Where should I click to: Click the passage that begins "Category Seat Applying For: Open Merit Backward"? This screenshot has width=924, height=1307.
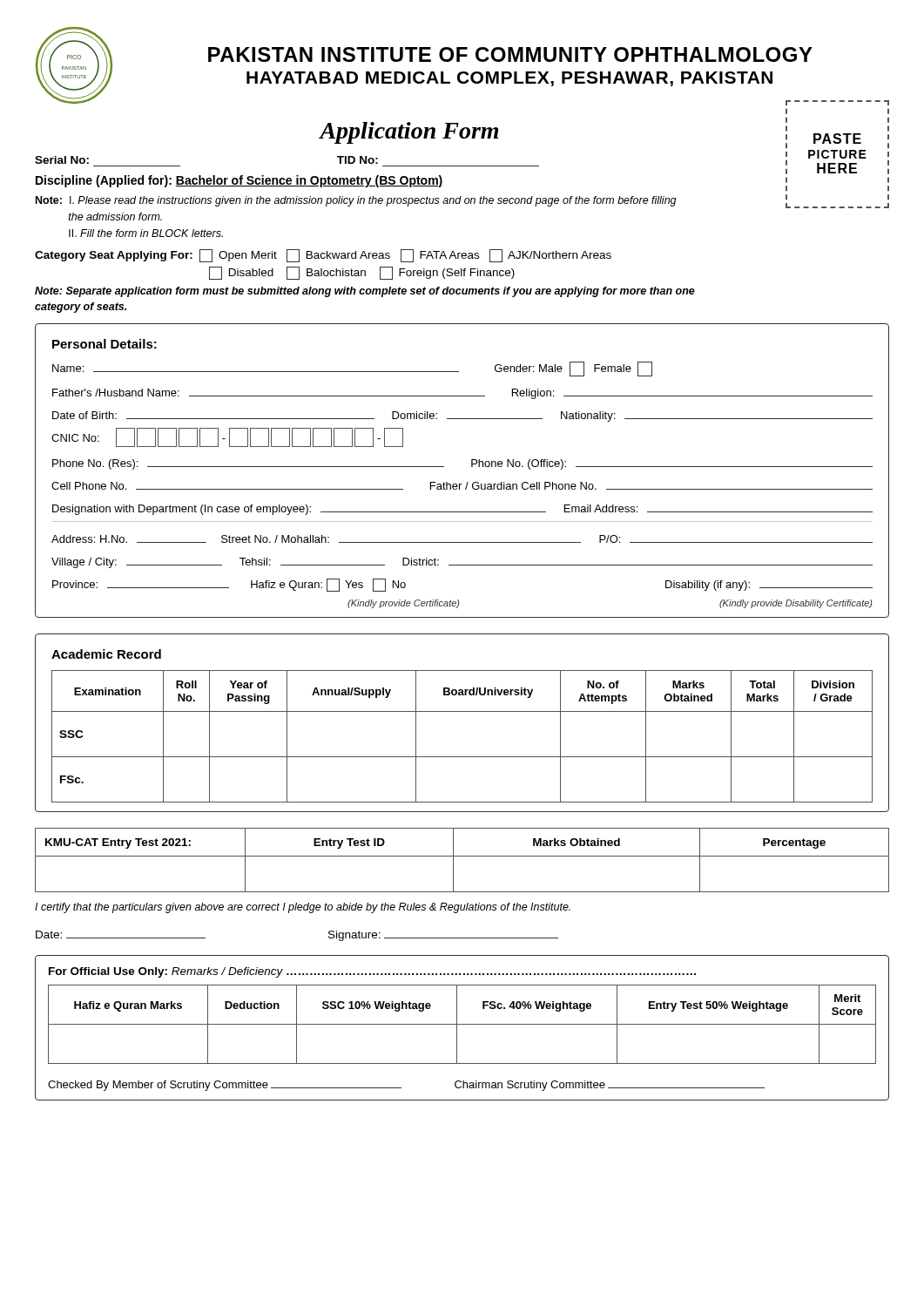(x=323, y=256)
